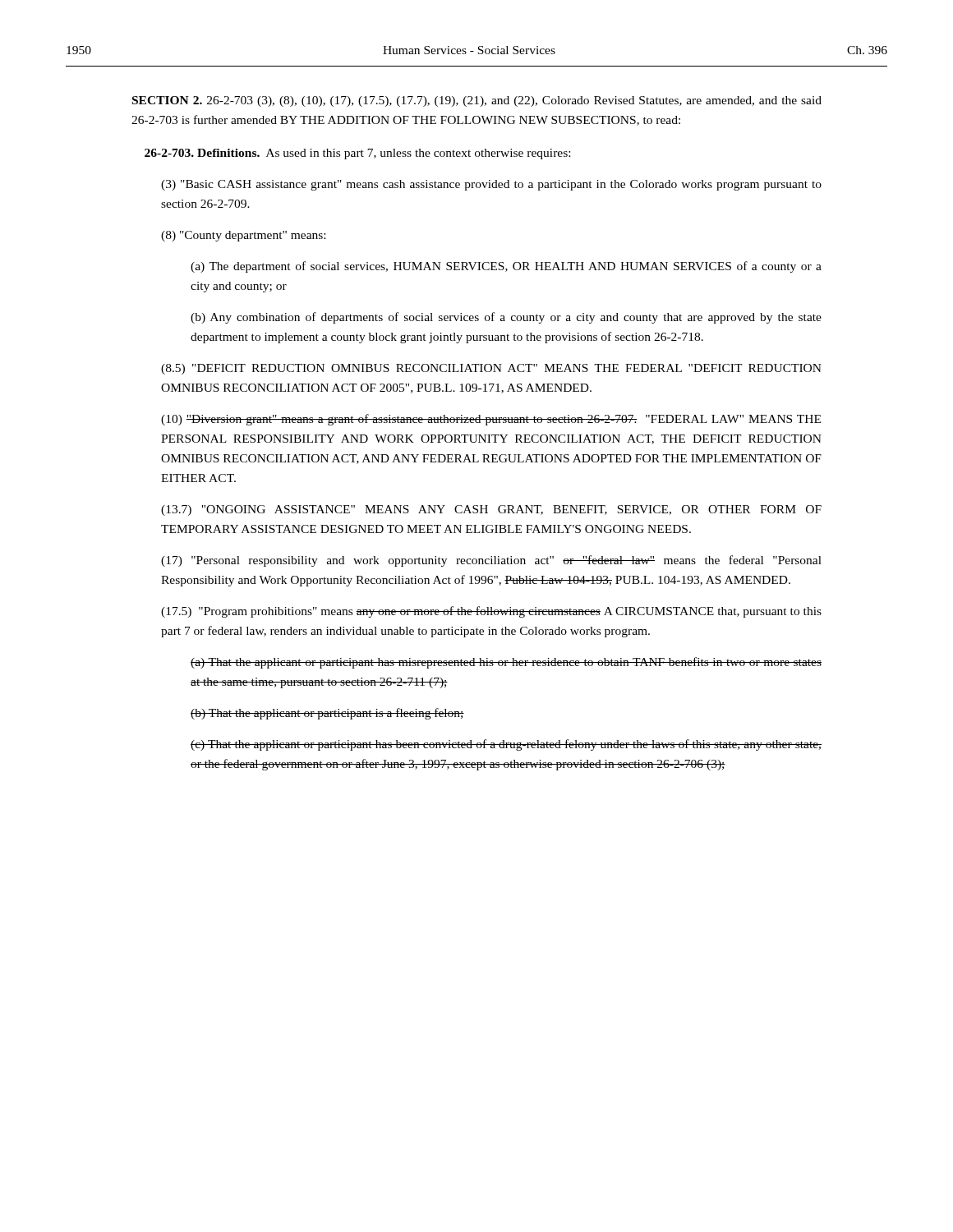953x1232 pixels.
Task: Find the text block that reads "(b) That the"
Action: click(x=327, y=713)
